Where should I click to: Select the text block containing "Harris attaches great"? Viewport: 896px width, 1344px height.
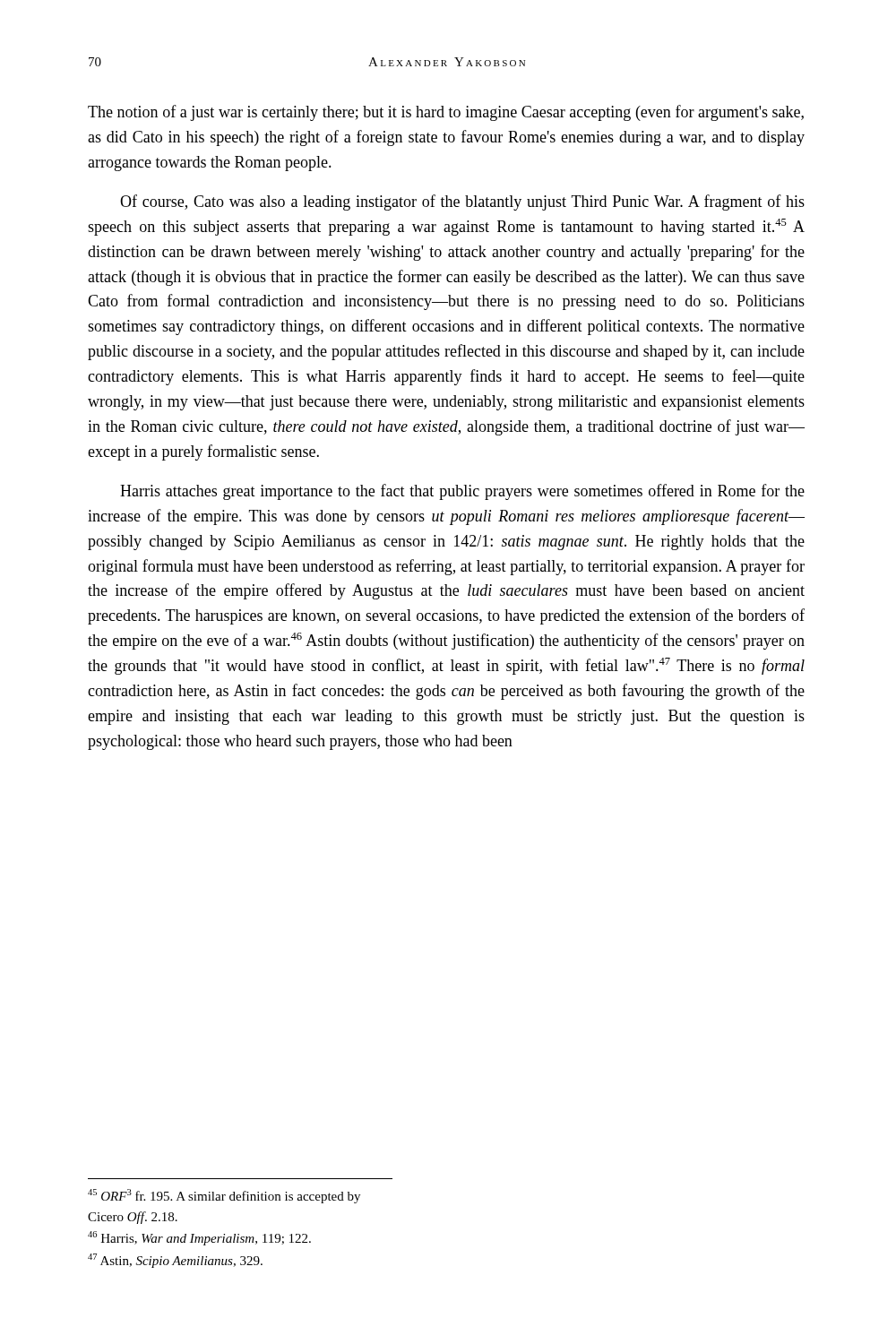click(446, 617)
